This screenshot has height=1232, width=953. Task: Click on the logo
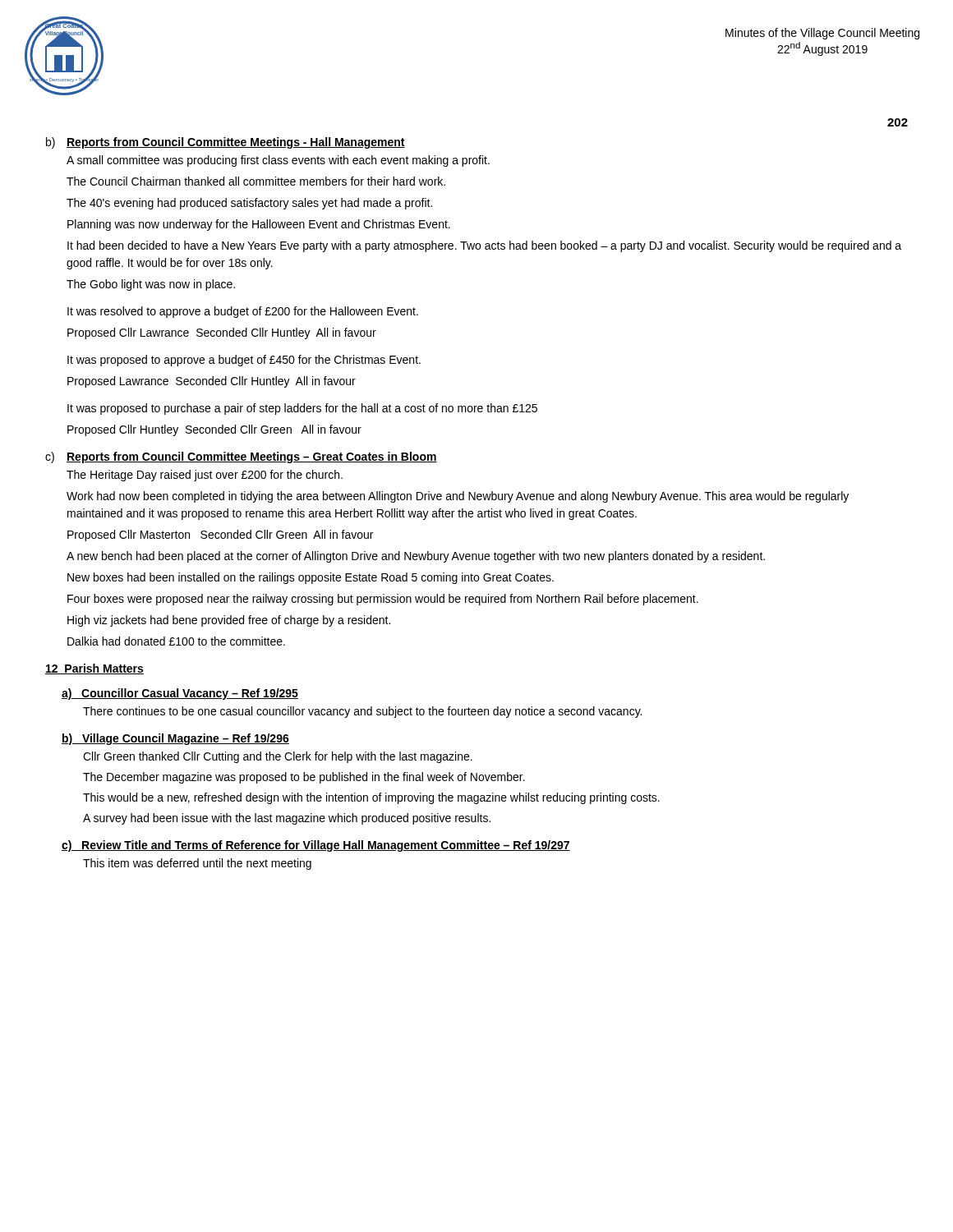pos(64,56)
